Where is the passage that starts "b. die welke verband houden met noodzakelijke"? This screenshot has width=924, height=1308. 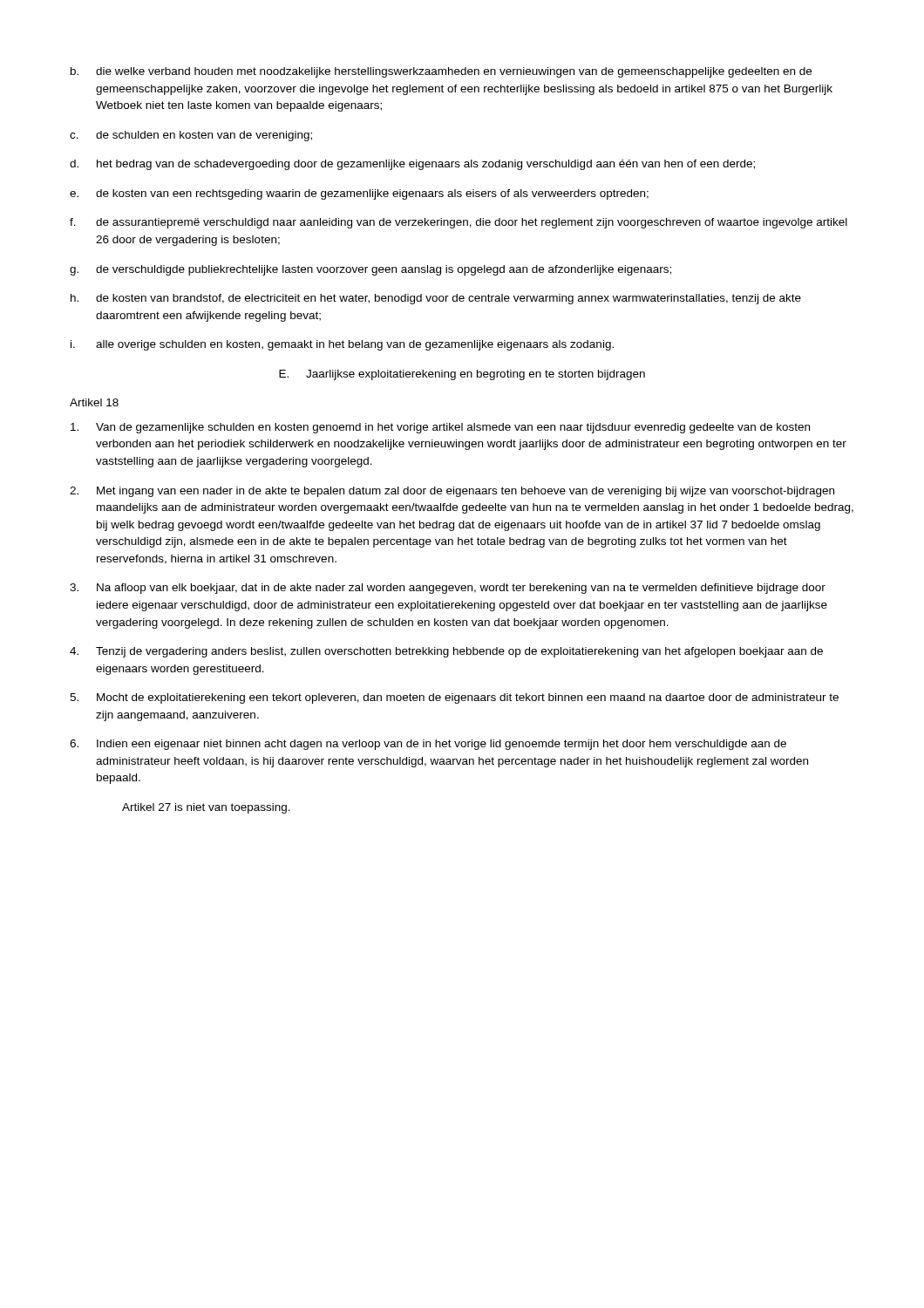462,88
